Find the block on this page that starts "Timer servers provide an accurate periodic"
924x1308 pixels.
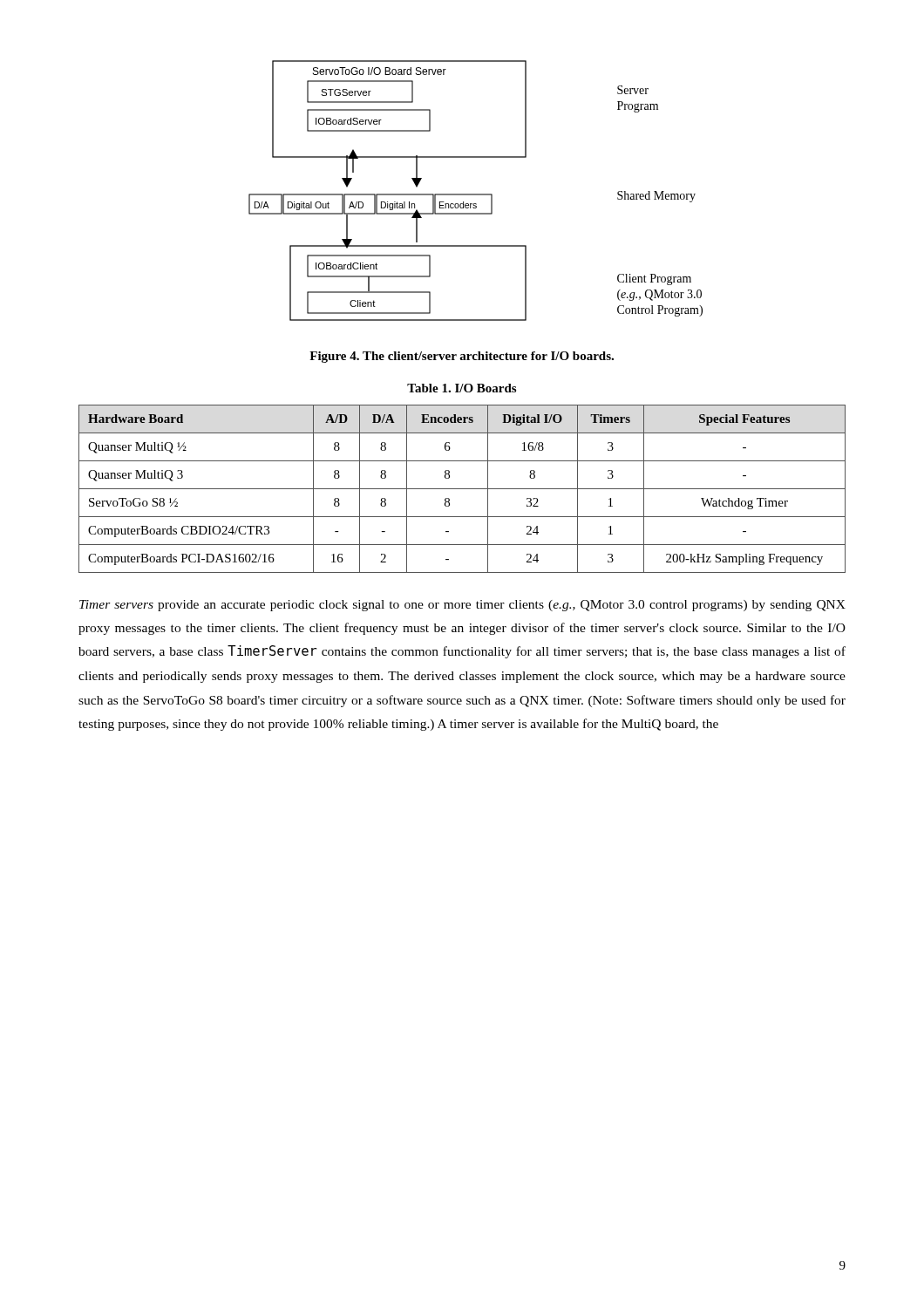point(462,663)
